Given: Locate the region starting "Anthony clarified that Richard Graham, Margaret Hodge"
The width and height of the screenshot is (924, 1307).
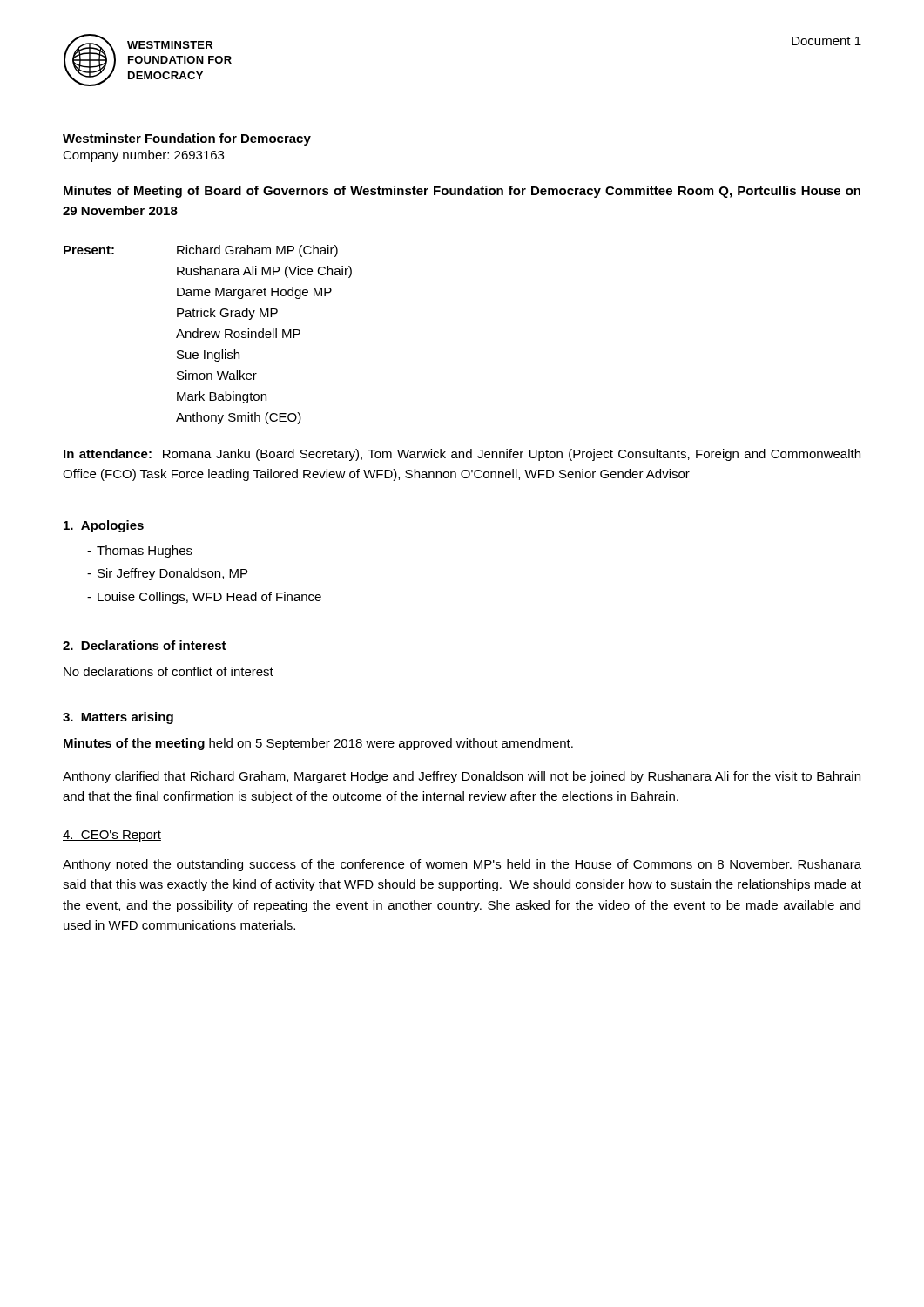Looking at the screenshot, I should [x=462, y=786].
